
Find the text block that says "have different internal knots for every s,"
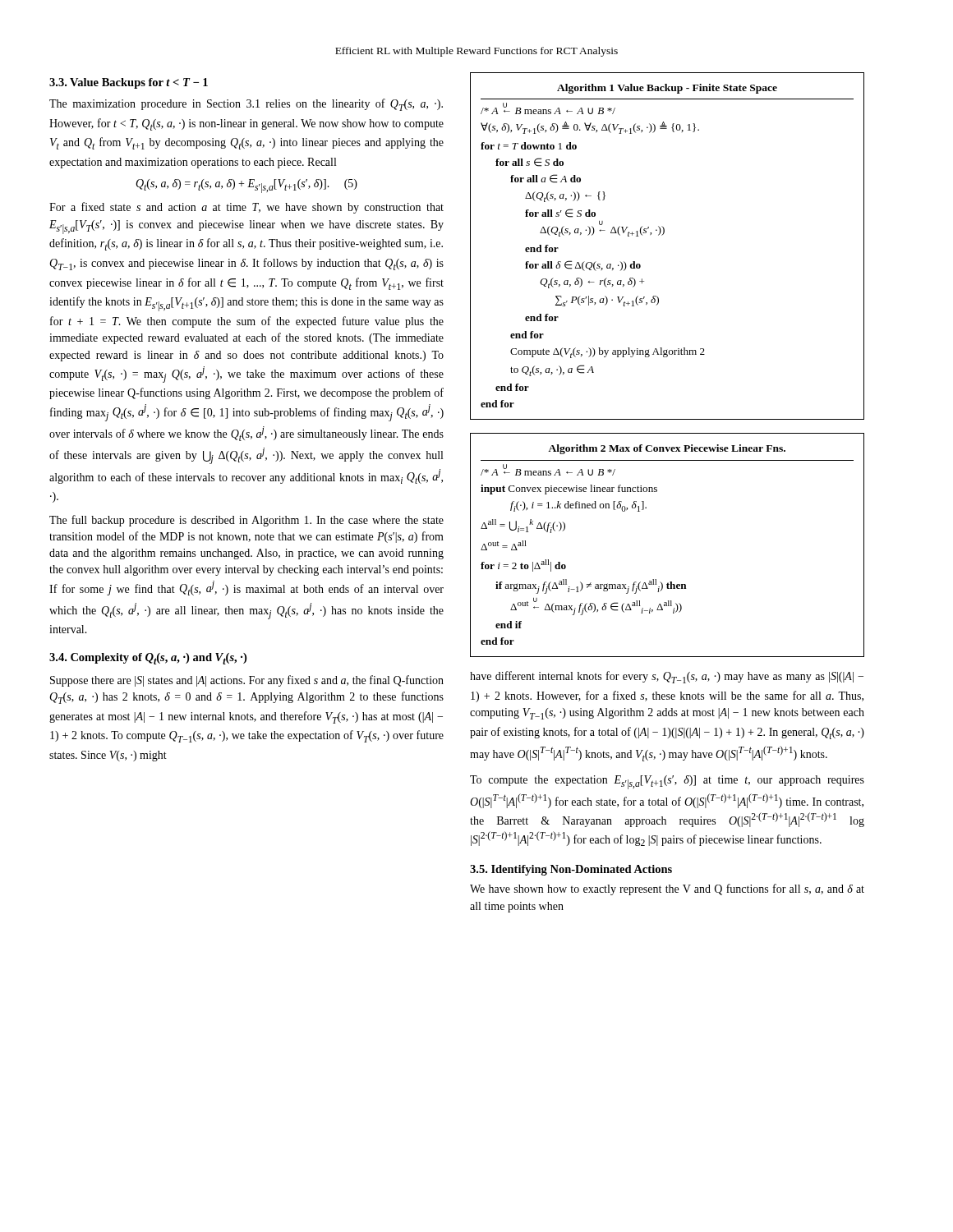tap(667, 717)
